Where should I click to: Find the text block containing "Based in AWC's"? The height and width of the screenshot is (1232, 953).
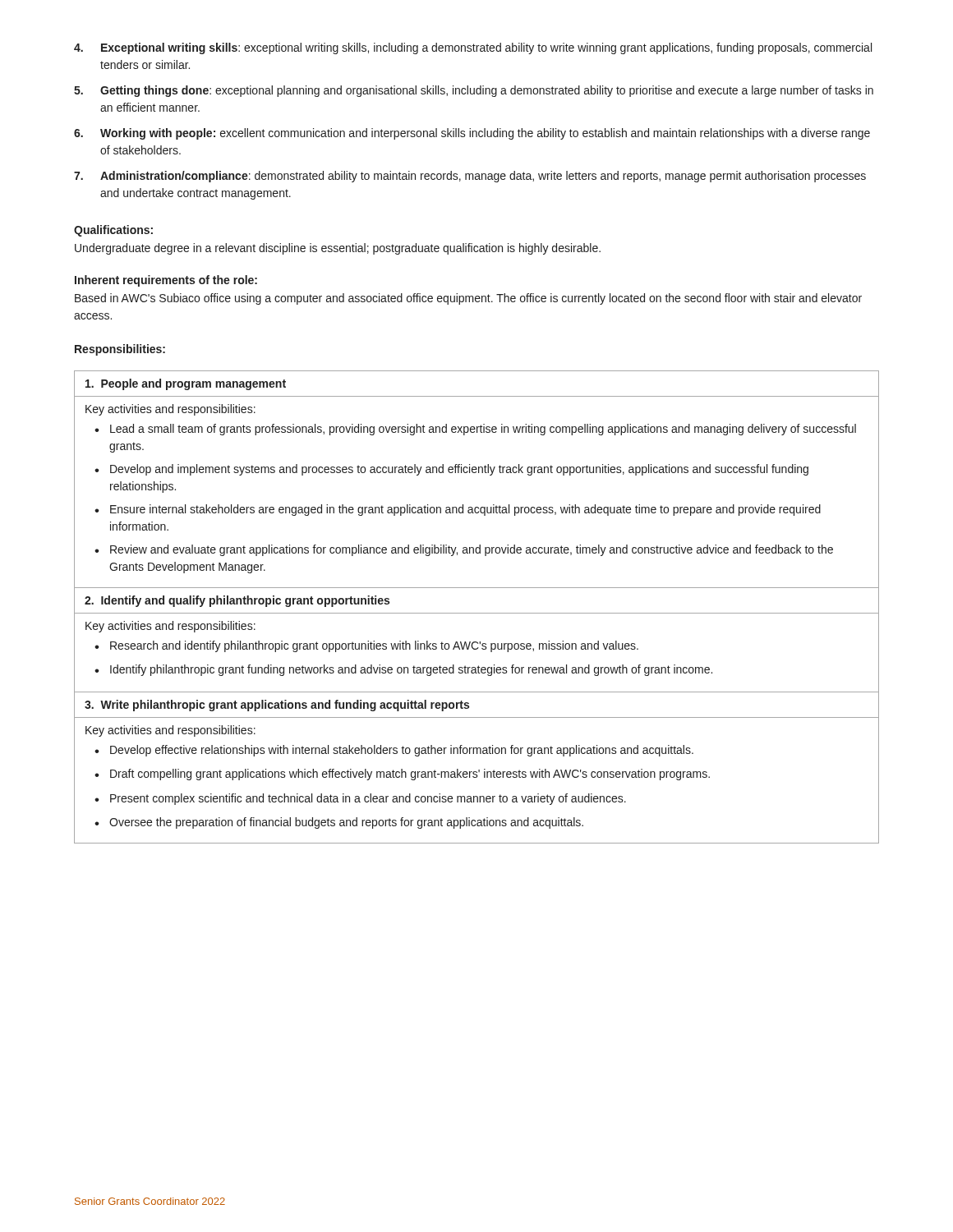468,307
